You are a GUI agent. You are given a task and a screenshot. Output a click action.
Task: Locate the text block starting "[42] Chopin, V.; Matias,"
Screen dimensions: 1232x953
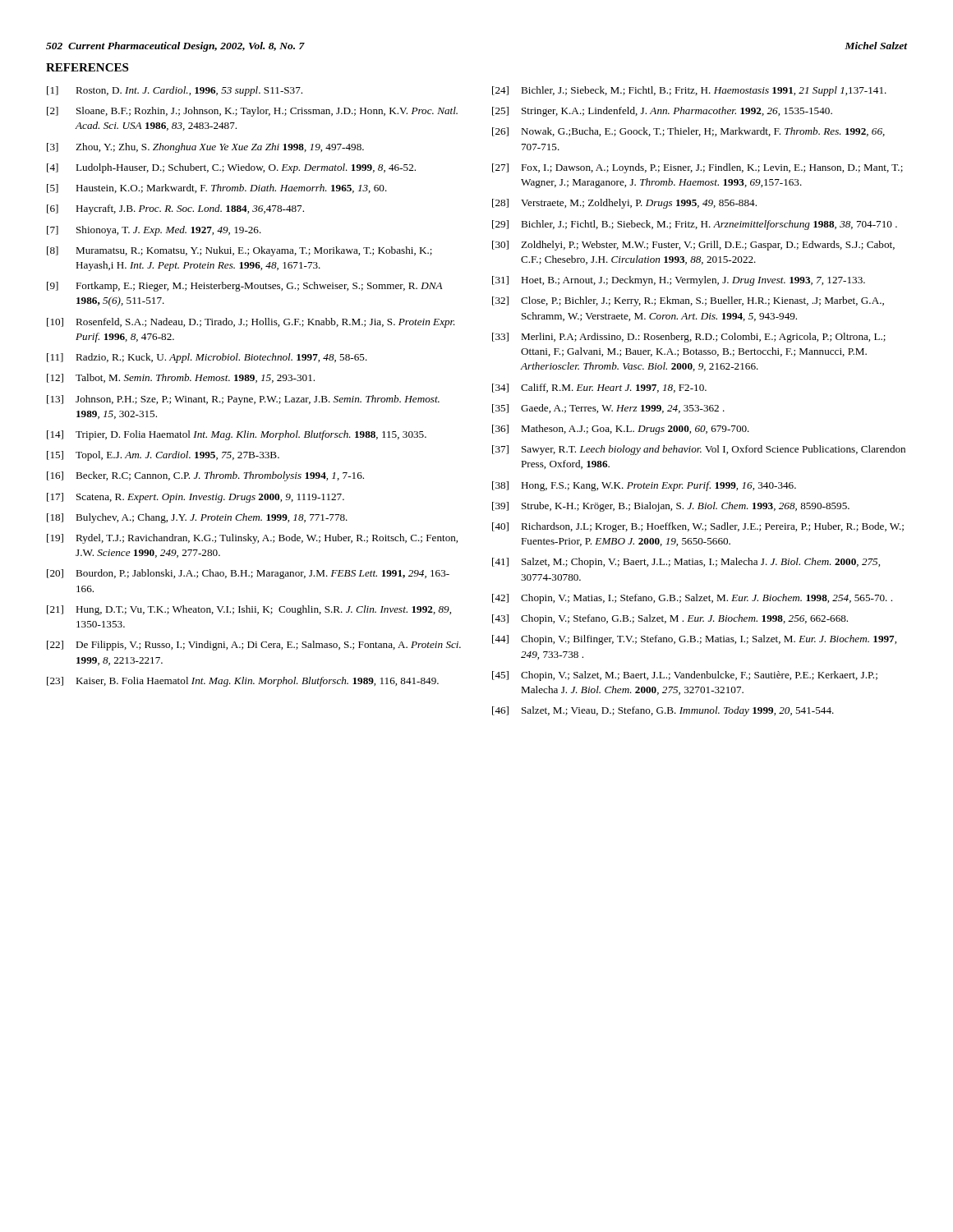pyautogui.click(x=699, y=598)
